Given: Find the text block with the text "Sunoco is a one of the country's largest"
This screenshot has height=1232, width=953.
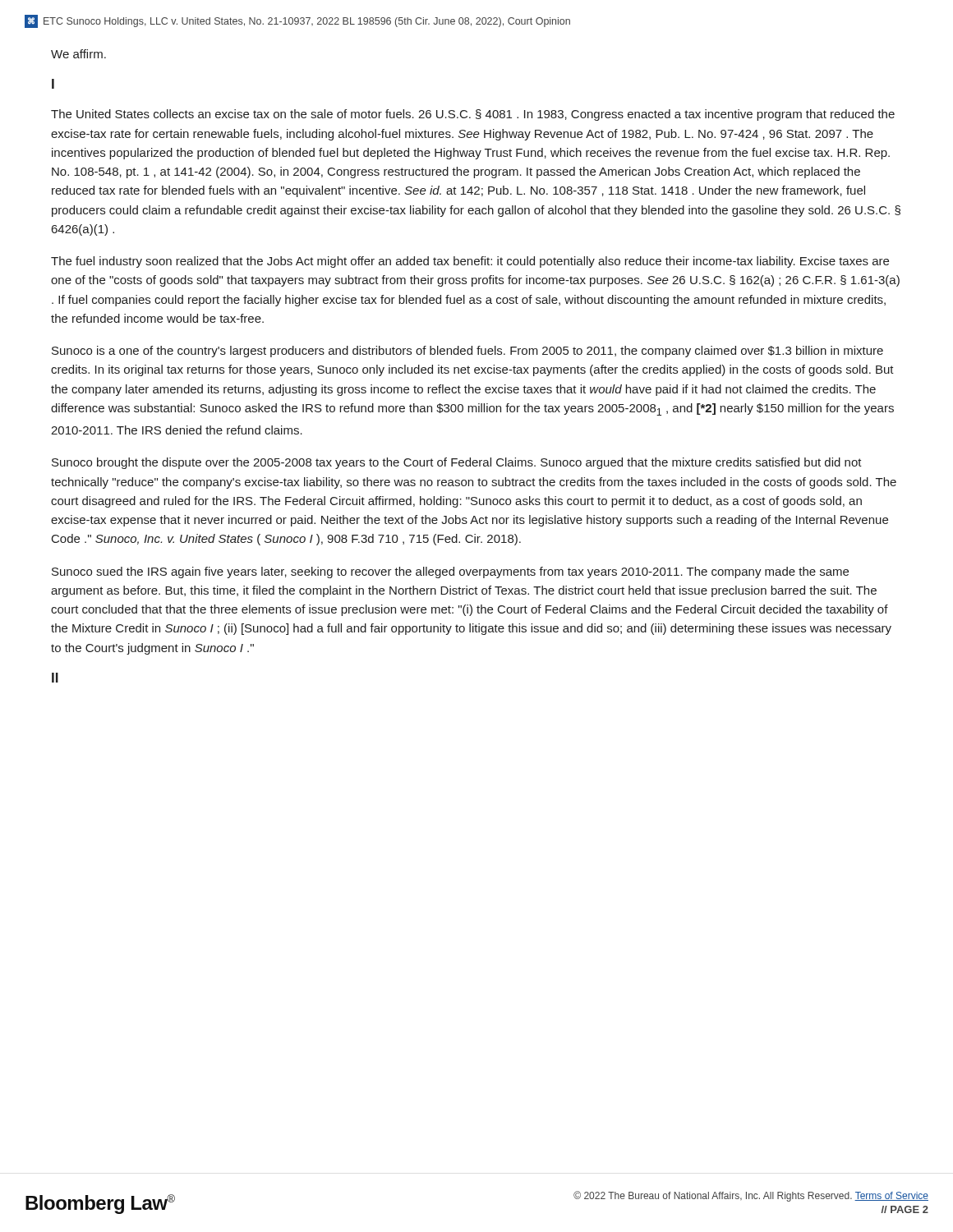Looking at the screenshot, I should coord(473,390).
